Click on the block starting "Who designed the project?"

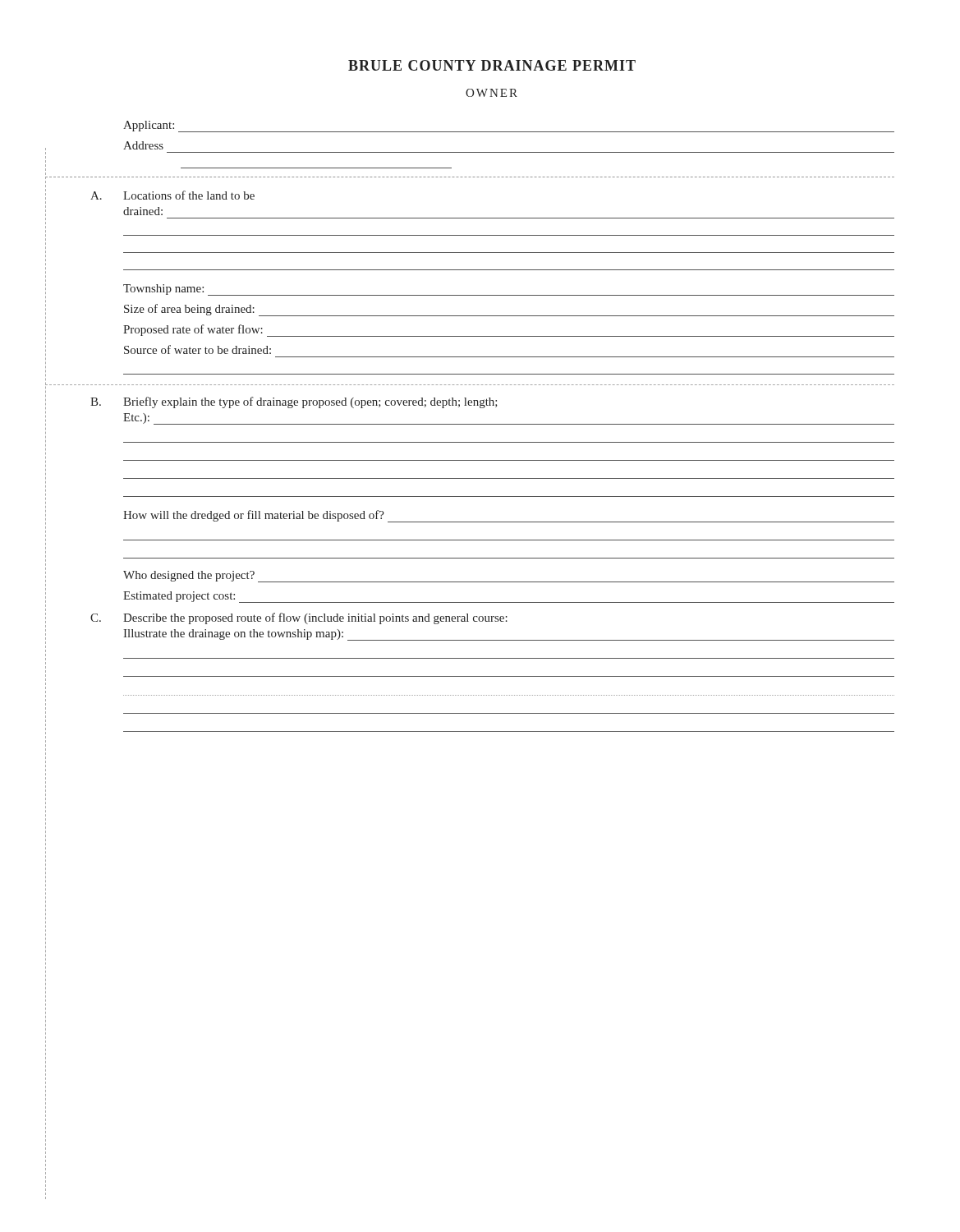point(509,575)
